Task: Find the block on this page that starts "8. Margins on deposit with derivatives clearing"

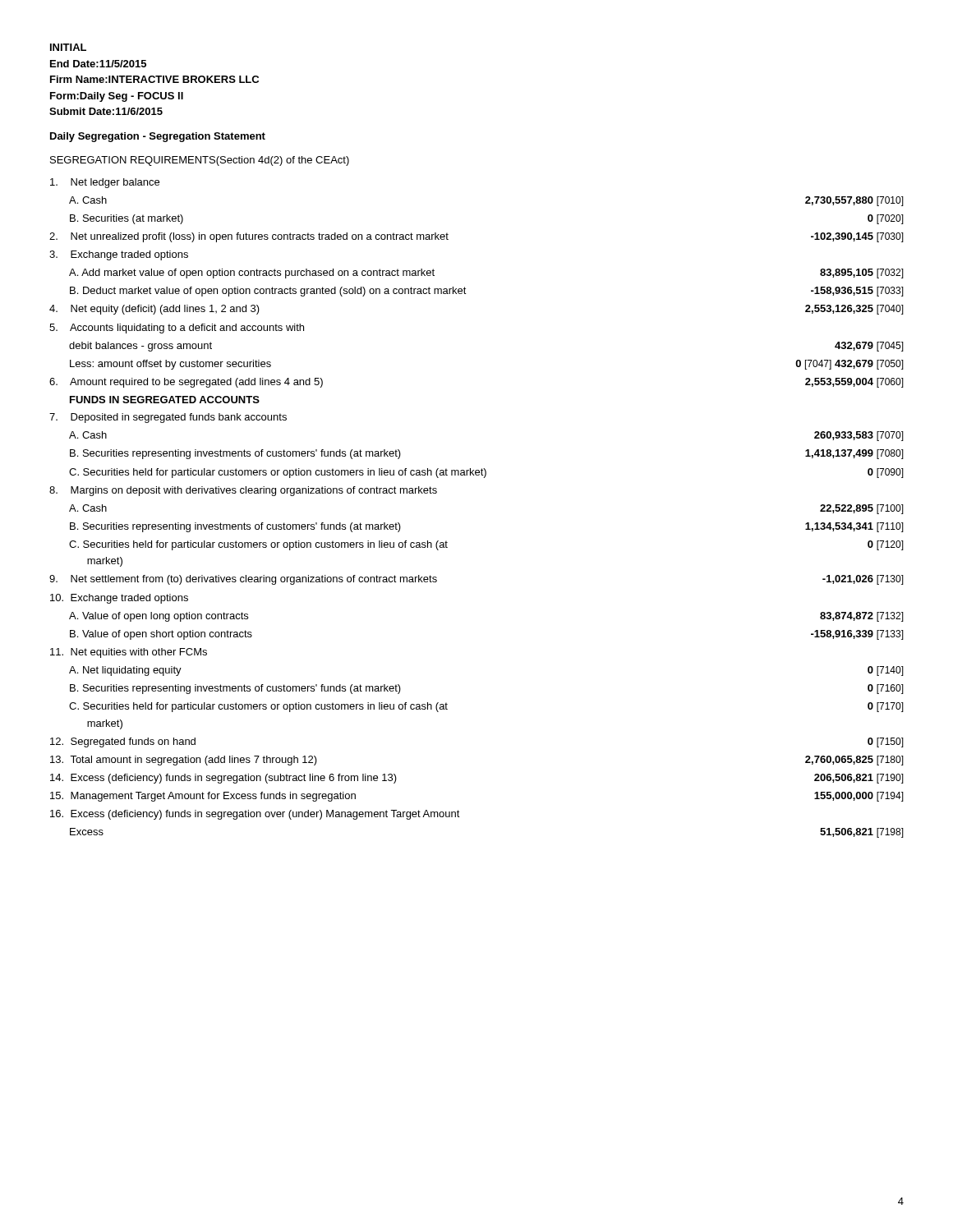Action: (x=243, y=491)
